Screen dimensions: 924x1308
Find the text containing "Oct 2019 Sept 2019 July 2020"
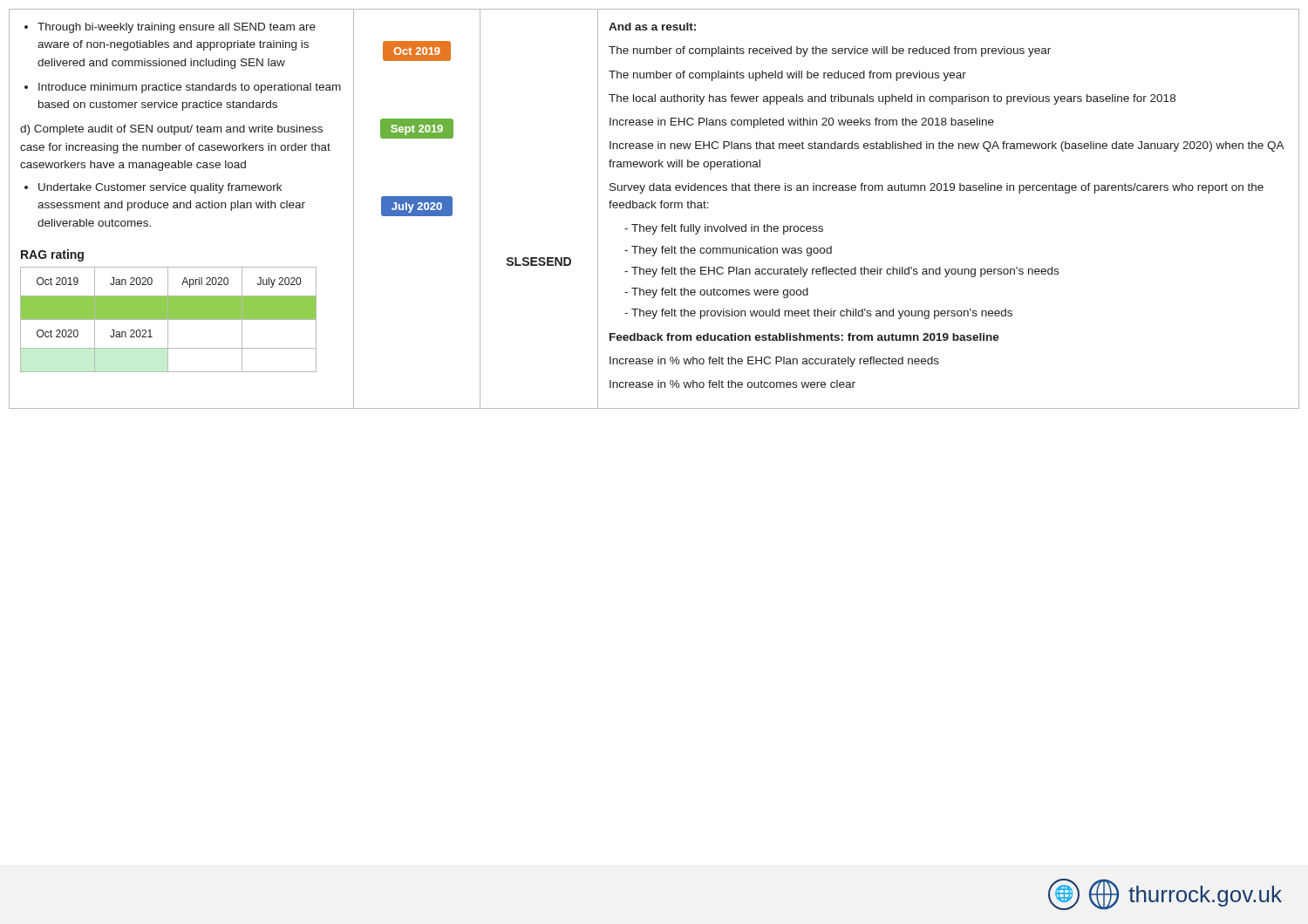(417, 129)
